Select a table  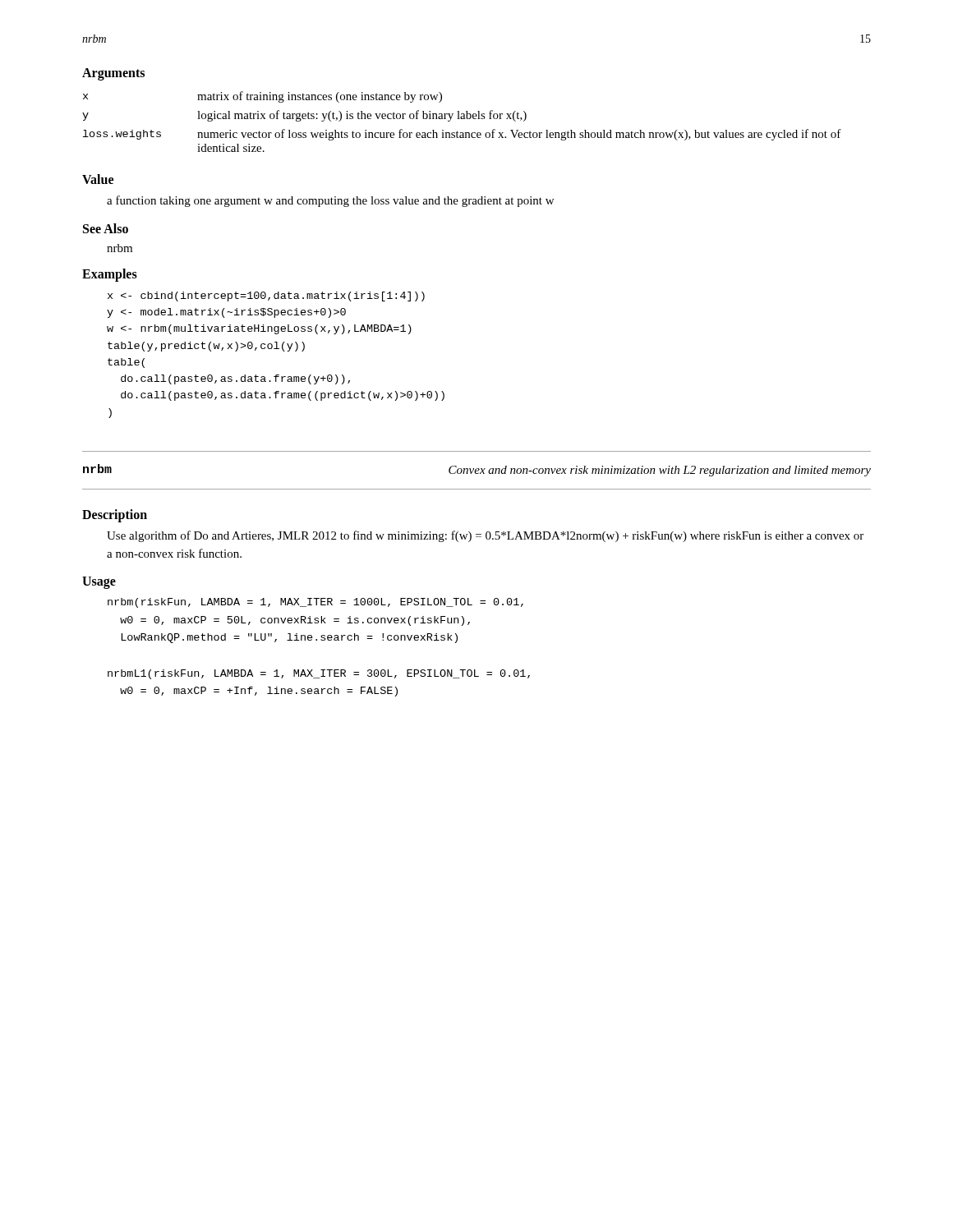pyautogui.click(x=476, y=122)
